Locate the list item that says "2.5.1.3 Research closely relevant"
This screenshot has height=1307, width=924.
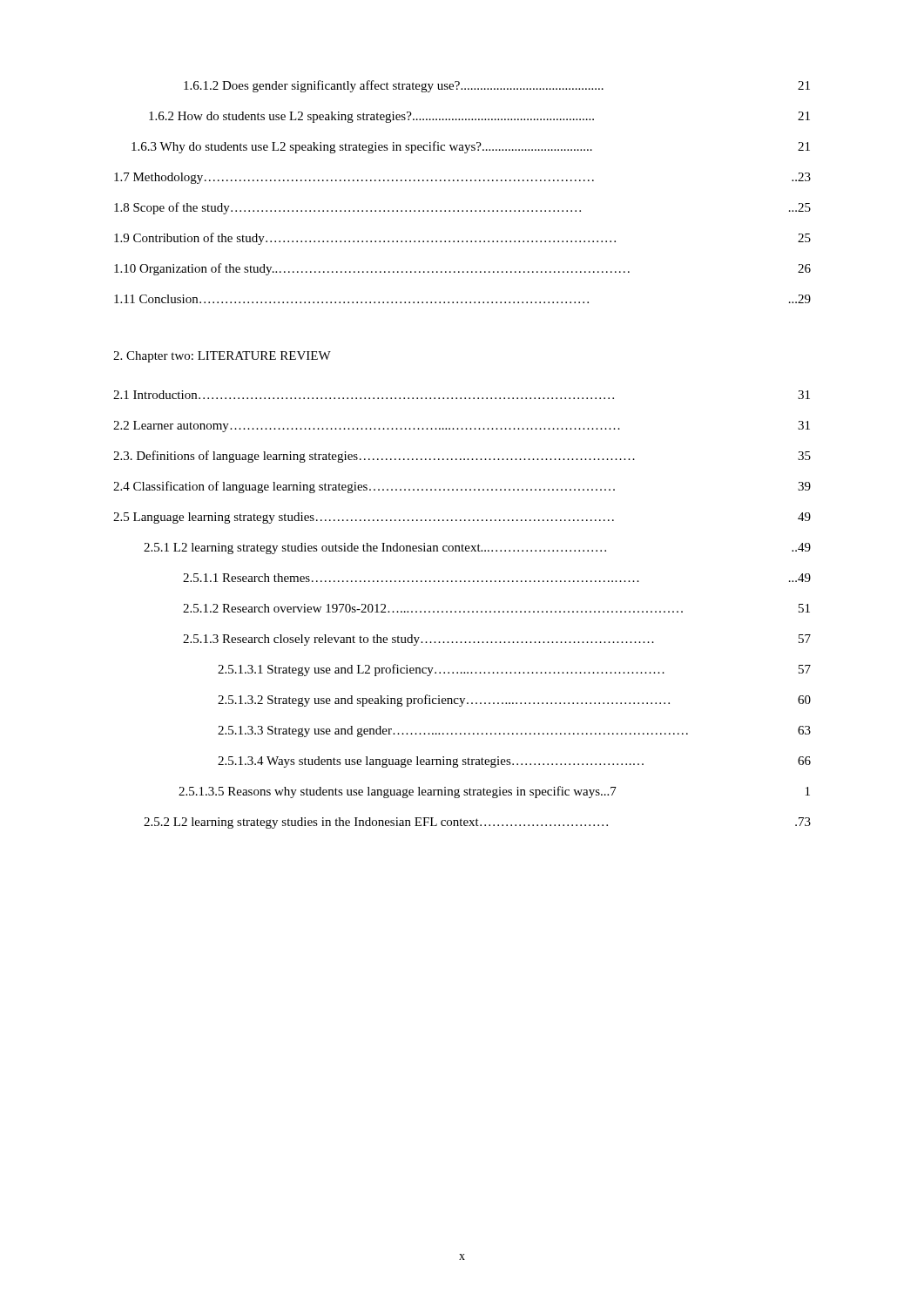coord(497,639)
